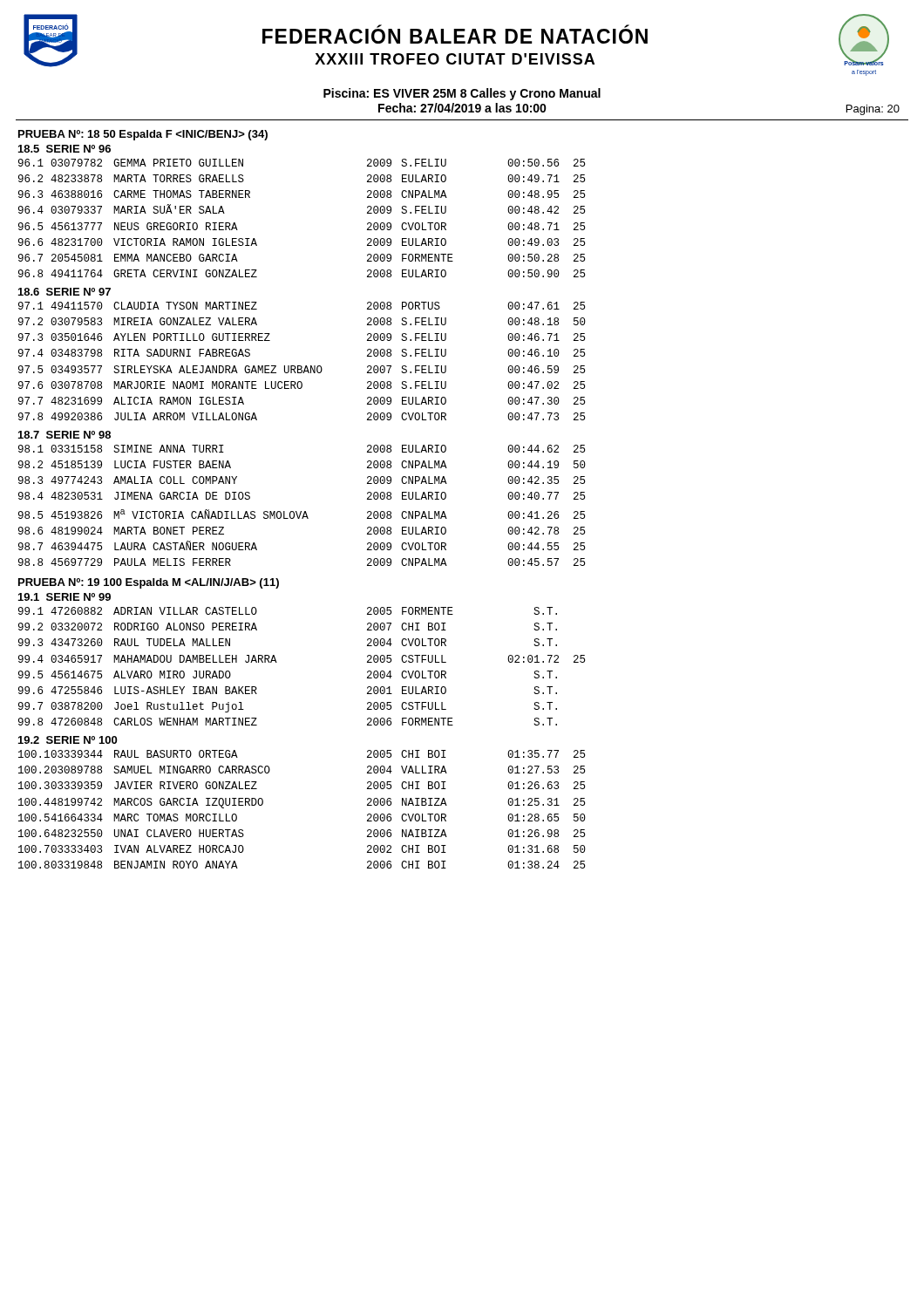This screenshot has width=924, height=1308.
Task: Locate the element starting "18.7 SERIE Nº 98"
Action: pos(64,435)
